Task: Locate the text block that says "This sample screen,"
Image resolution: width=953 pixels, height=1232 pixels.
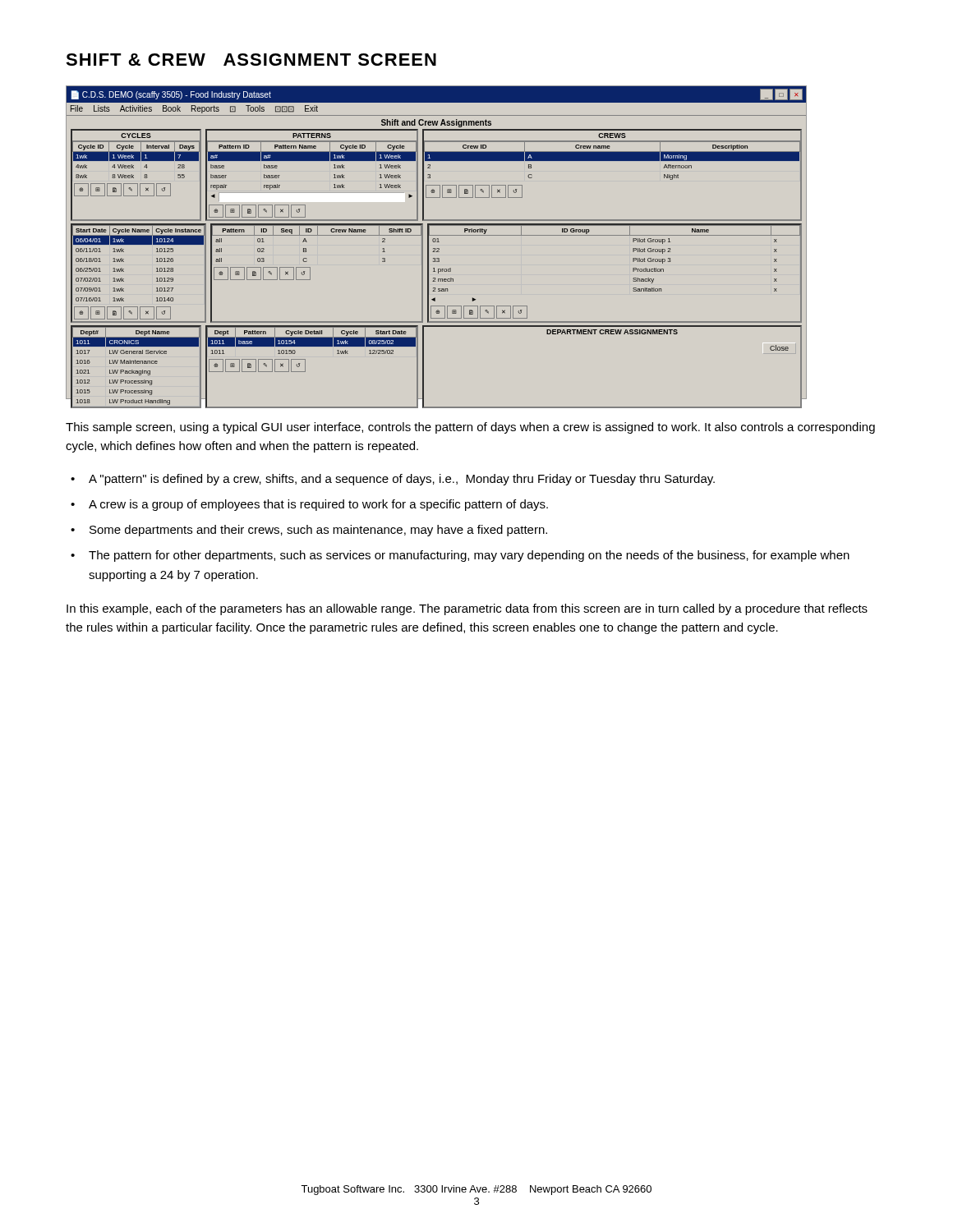Action: (x=471, y=436)
